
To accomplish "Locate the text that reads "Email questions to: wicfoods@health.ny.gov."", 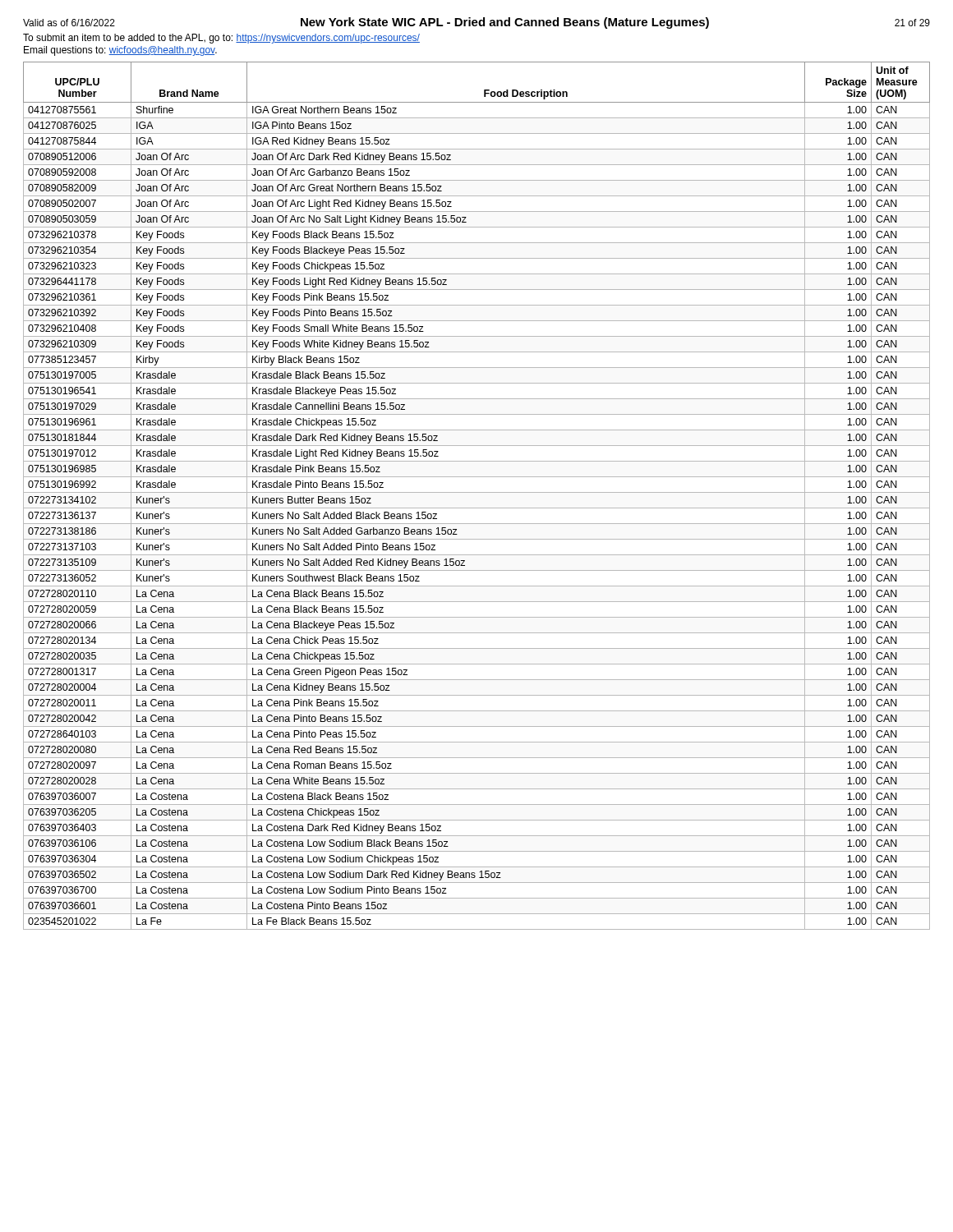I will click(x=120, y=50).
